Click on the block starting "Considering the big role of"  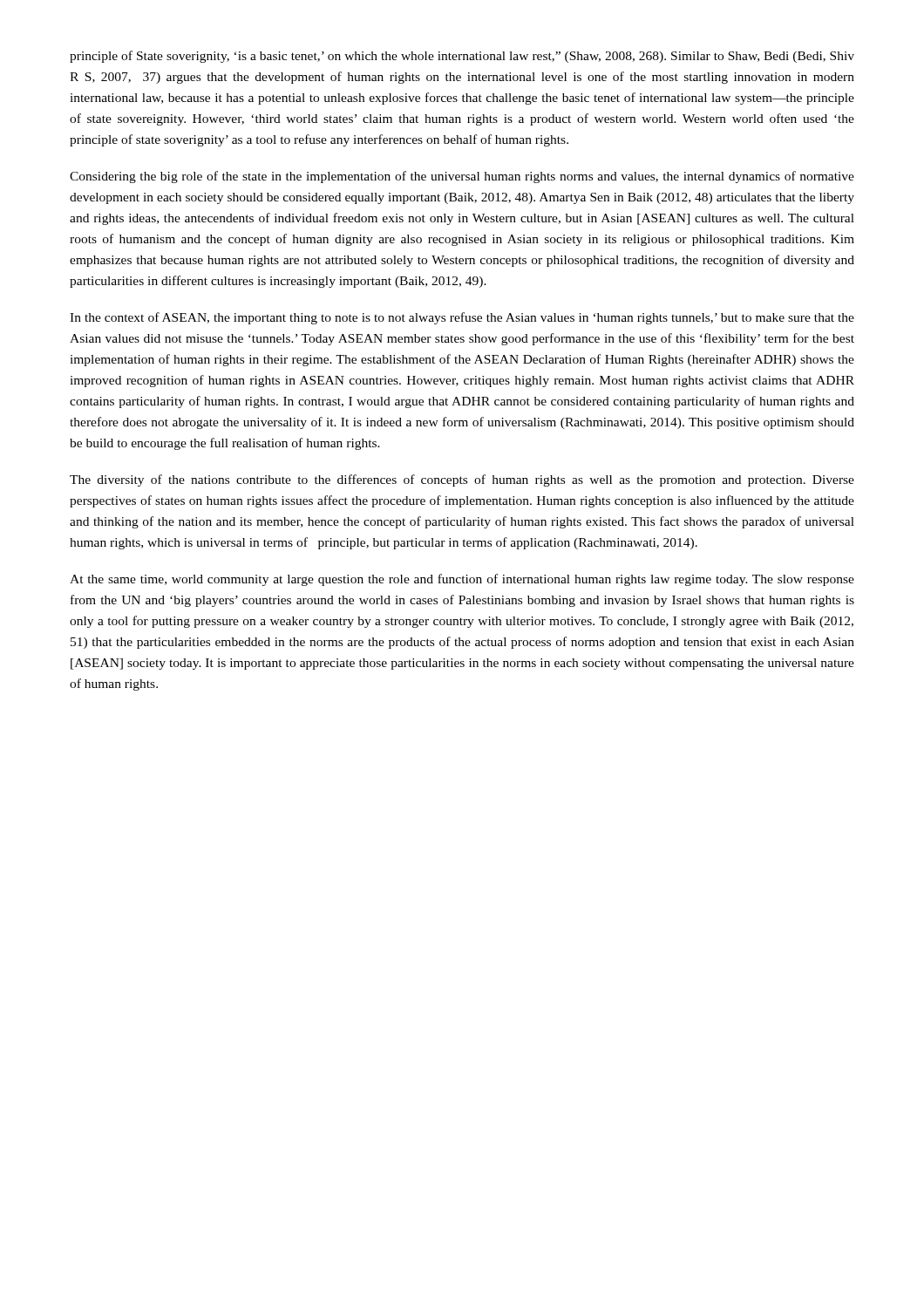[x=462, y=228]
